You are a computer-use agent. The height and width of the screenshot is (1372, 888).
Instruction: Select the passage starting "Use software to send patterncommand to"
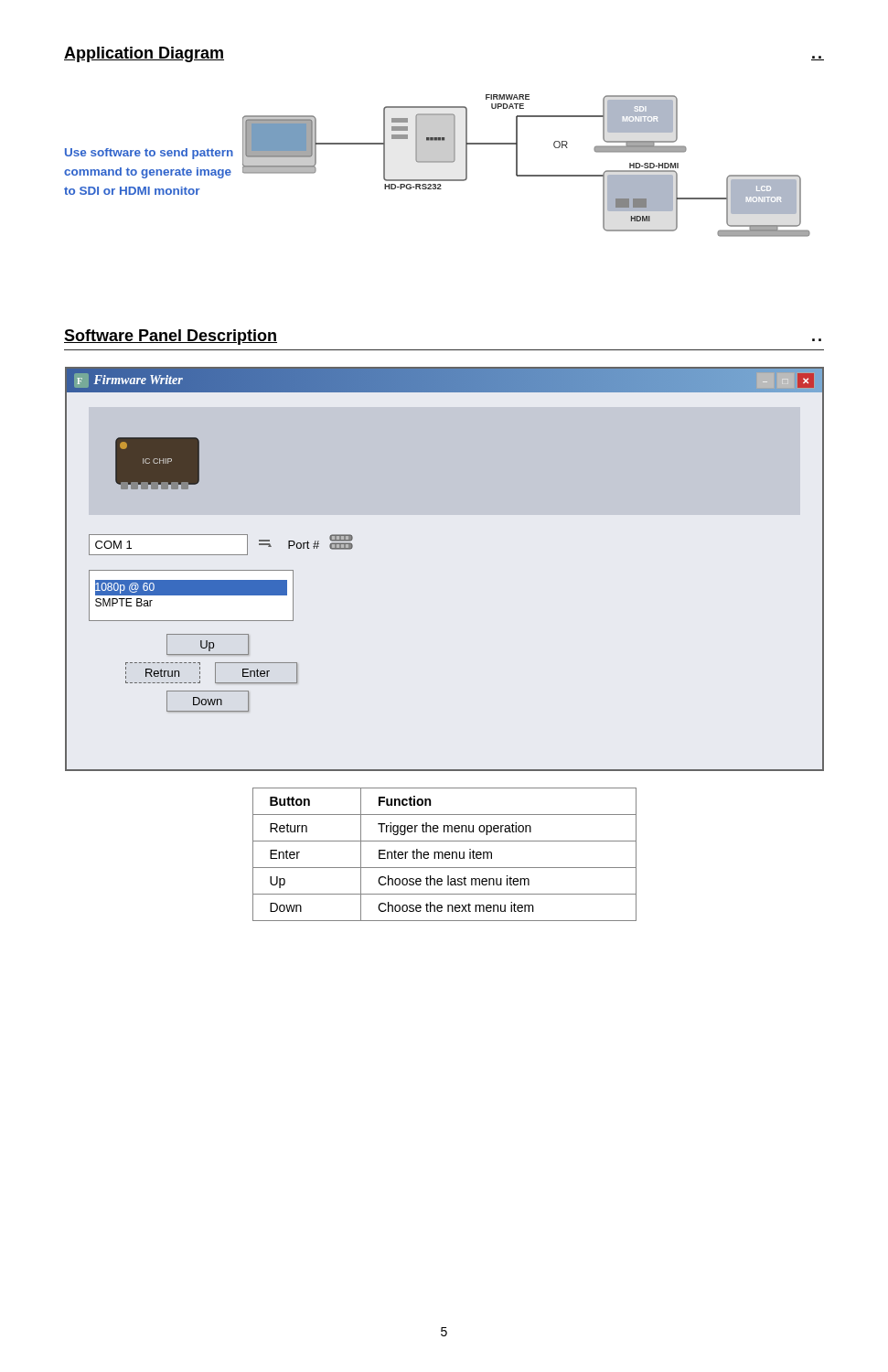pyautogui.click(x=149, y=171)
